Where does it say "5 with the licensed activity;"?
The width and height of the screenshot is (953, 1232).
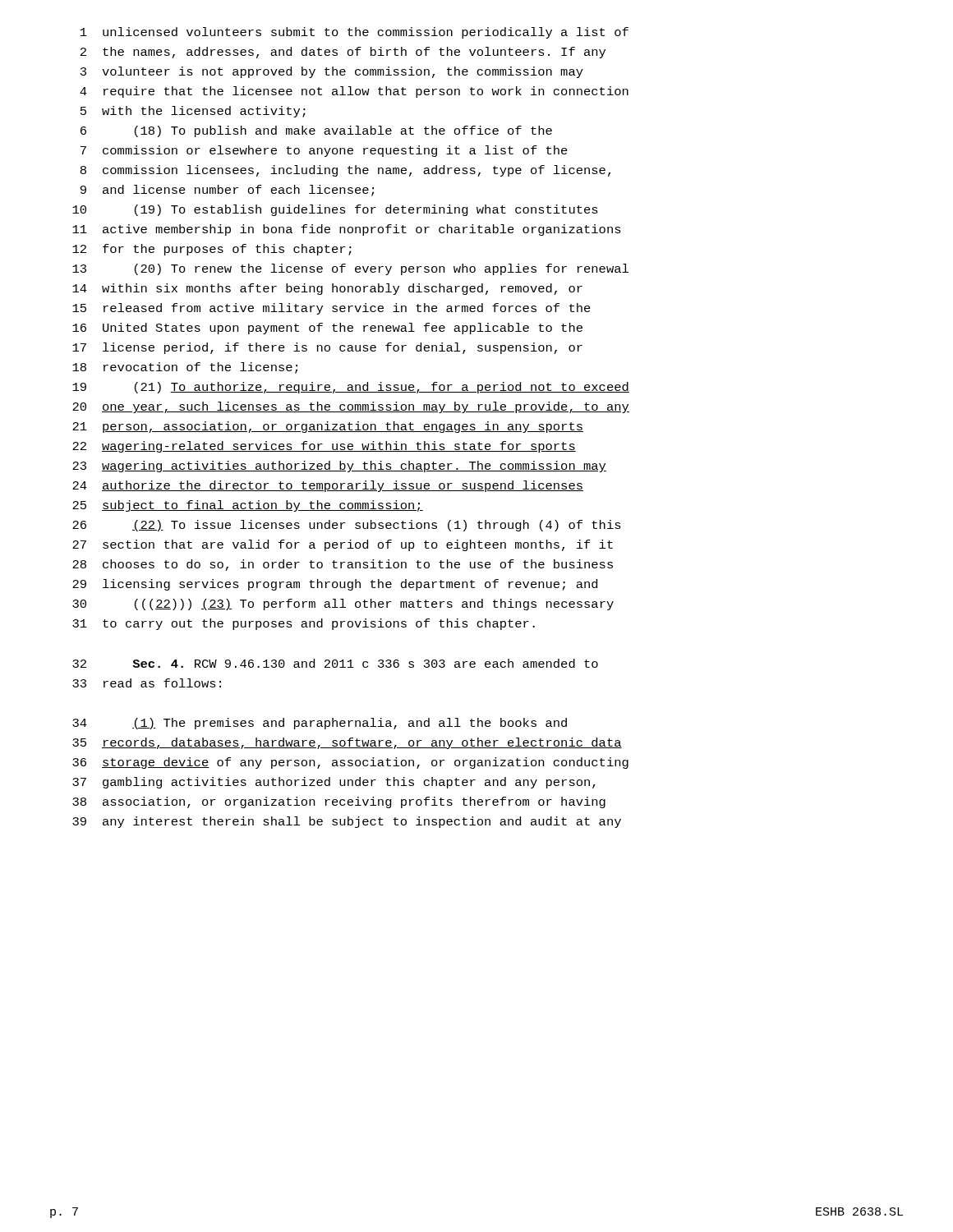pyautogui.click(x=193, y=112)
